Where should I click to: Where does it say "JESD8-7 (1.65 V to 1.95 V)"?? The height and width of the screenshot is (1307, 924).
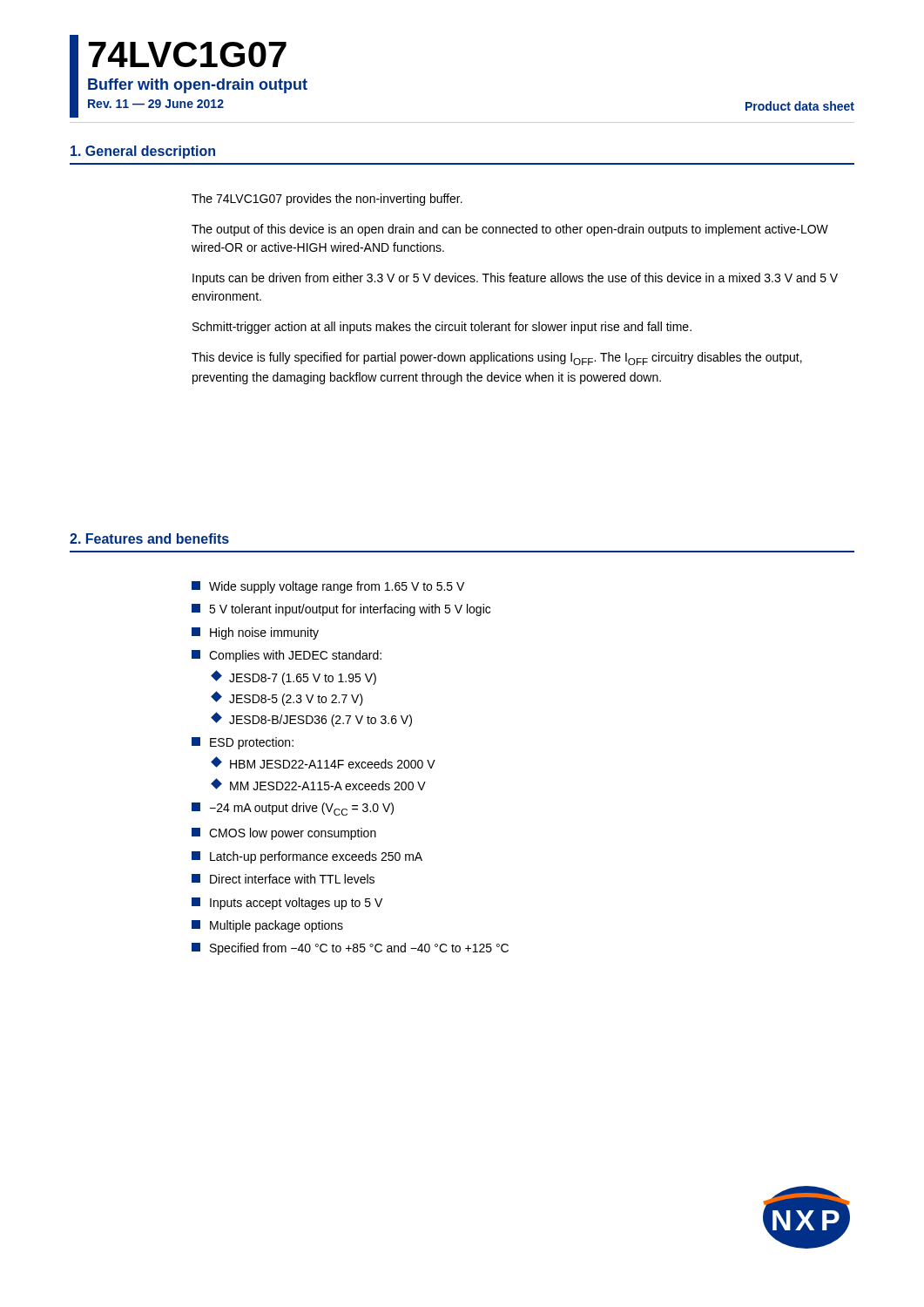[x=295, y=678]
